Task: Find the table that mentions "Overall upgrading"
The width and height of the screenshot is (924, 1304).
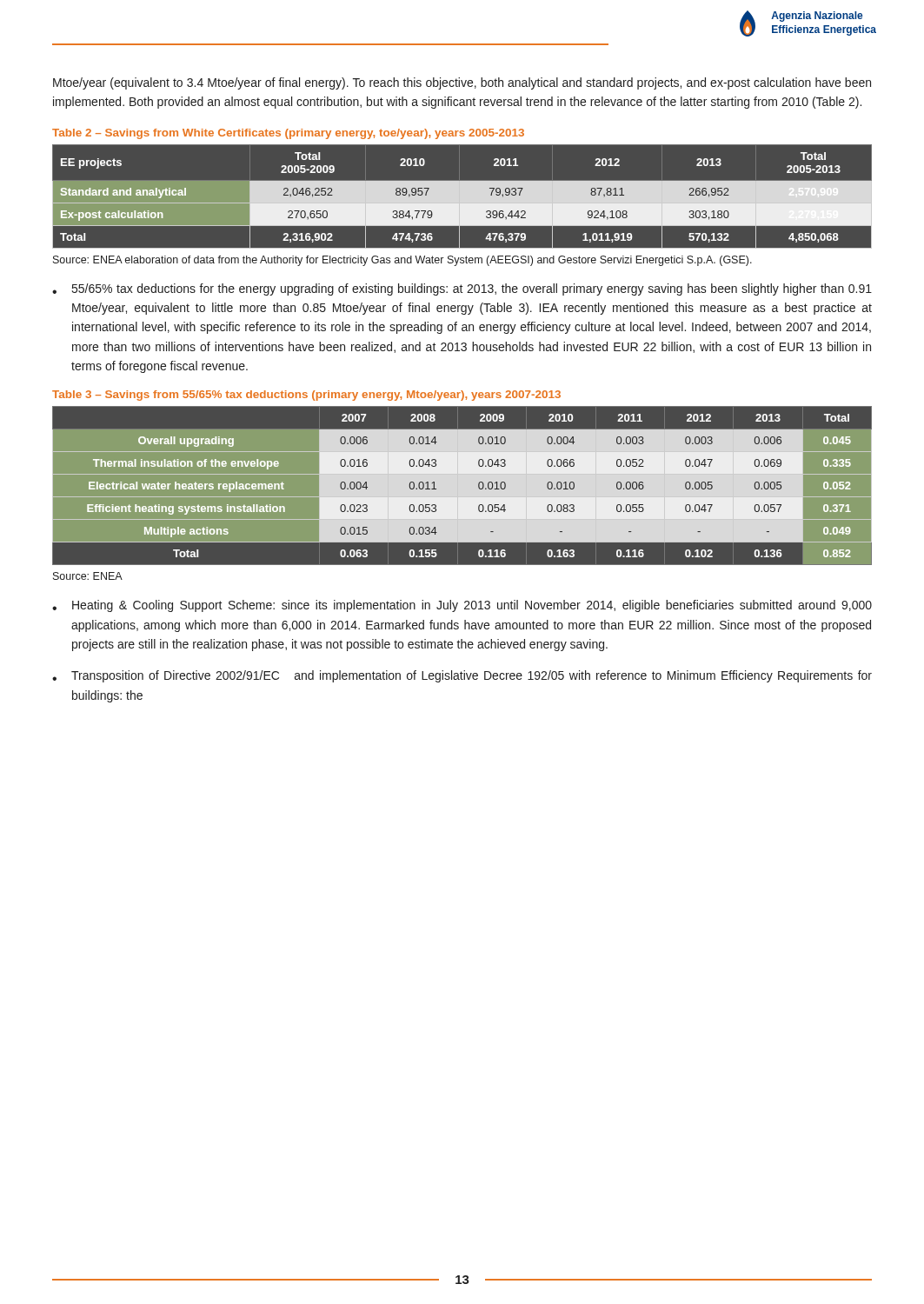Action: point(462,486)
